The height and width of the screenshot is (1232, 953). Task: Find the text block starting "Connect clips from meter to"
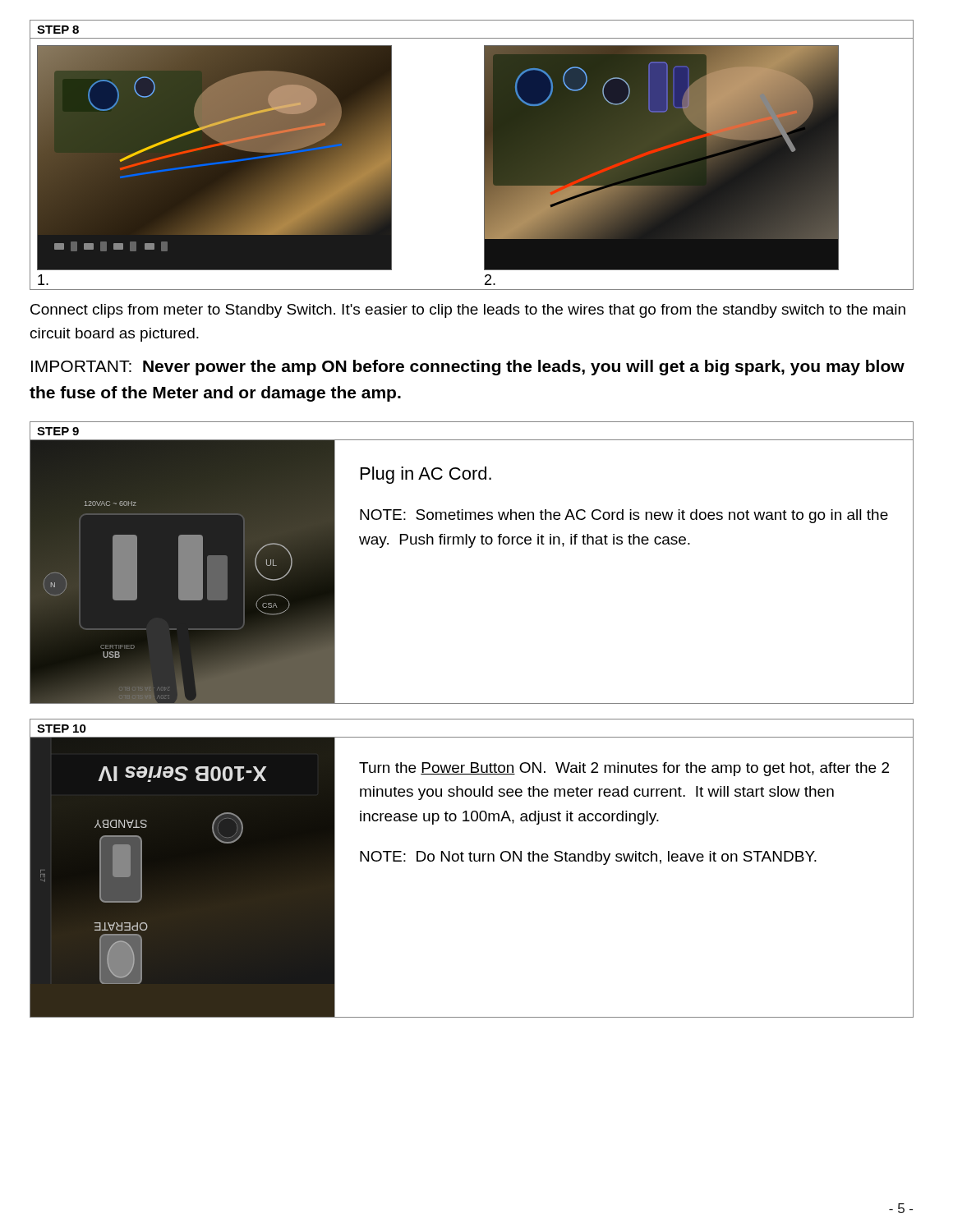click(468, 321)
